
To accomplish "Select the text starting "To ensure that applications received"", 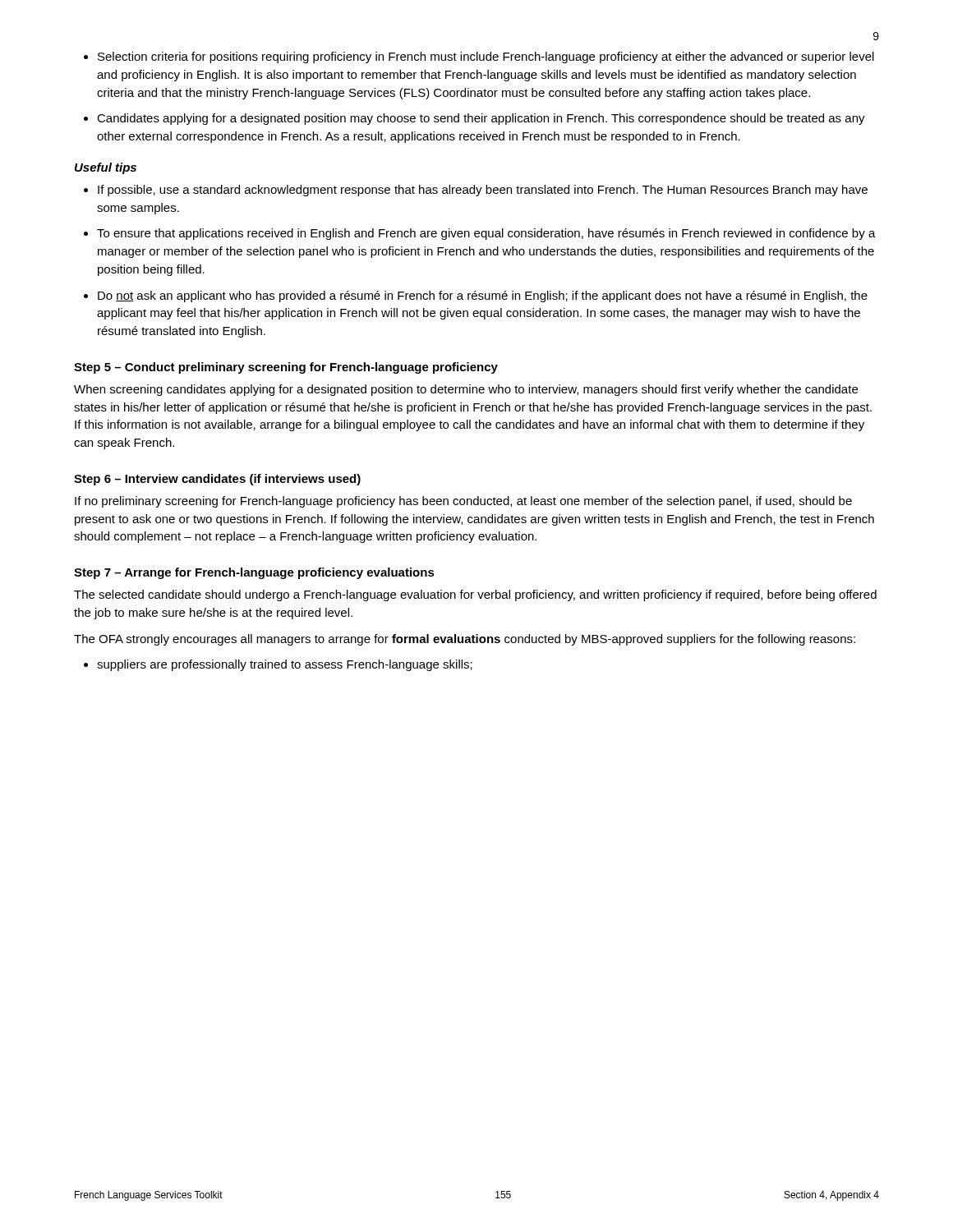I will 486,251.
